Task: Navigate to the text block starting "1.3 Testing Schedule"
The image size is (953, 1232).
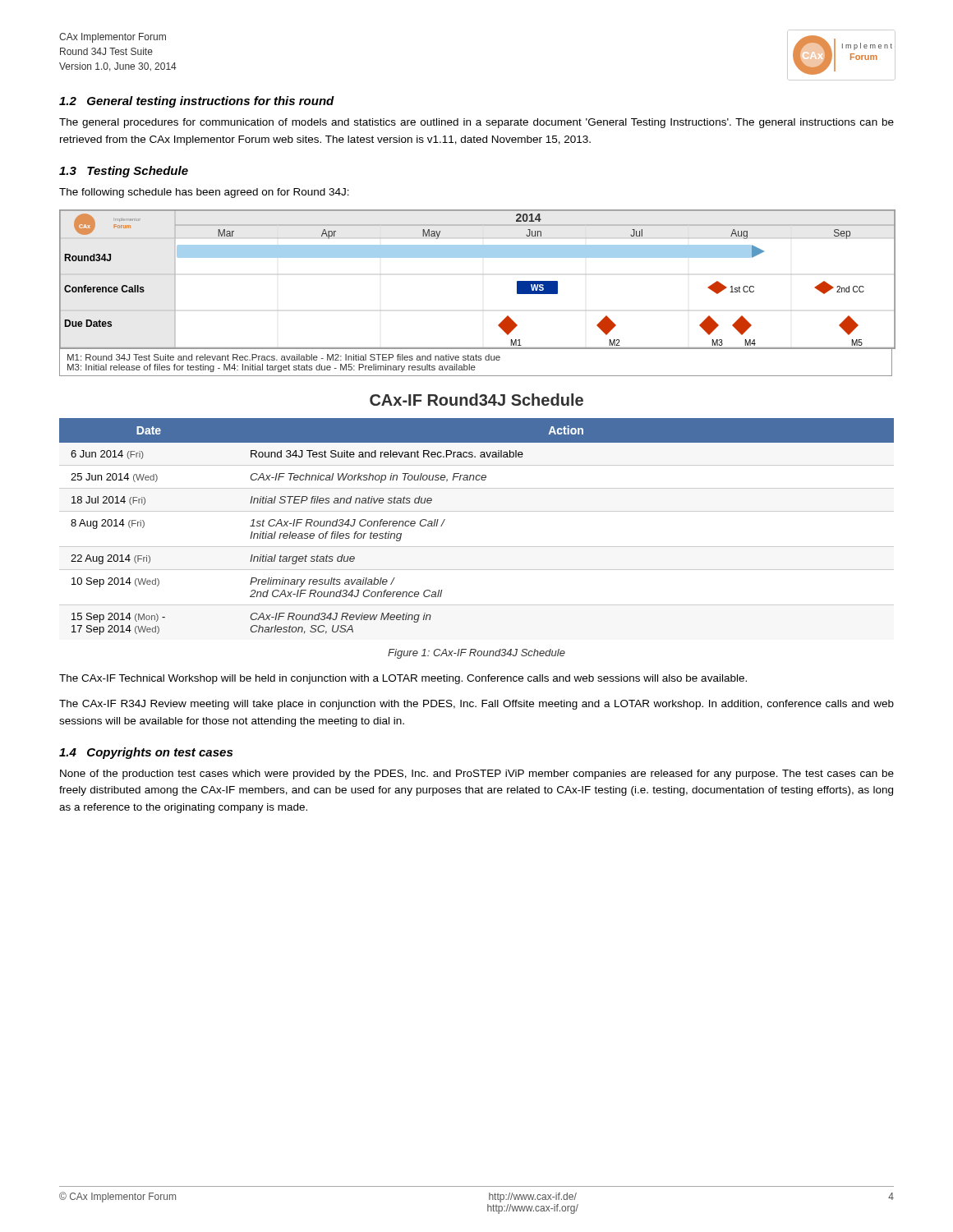Action: coord(124,170)
